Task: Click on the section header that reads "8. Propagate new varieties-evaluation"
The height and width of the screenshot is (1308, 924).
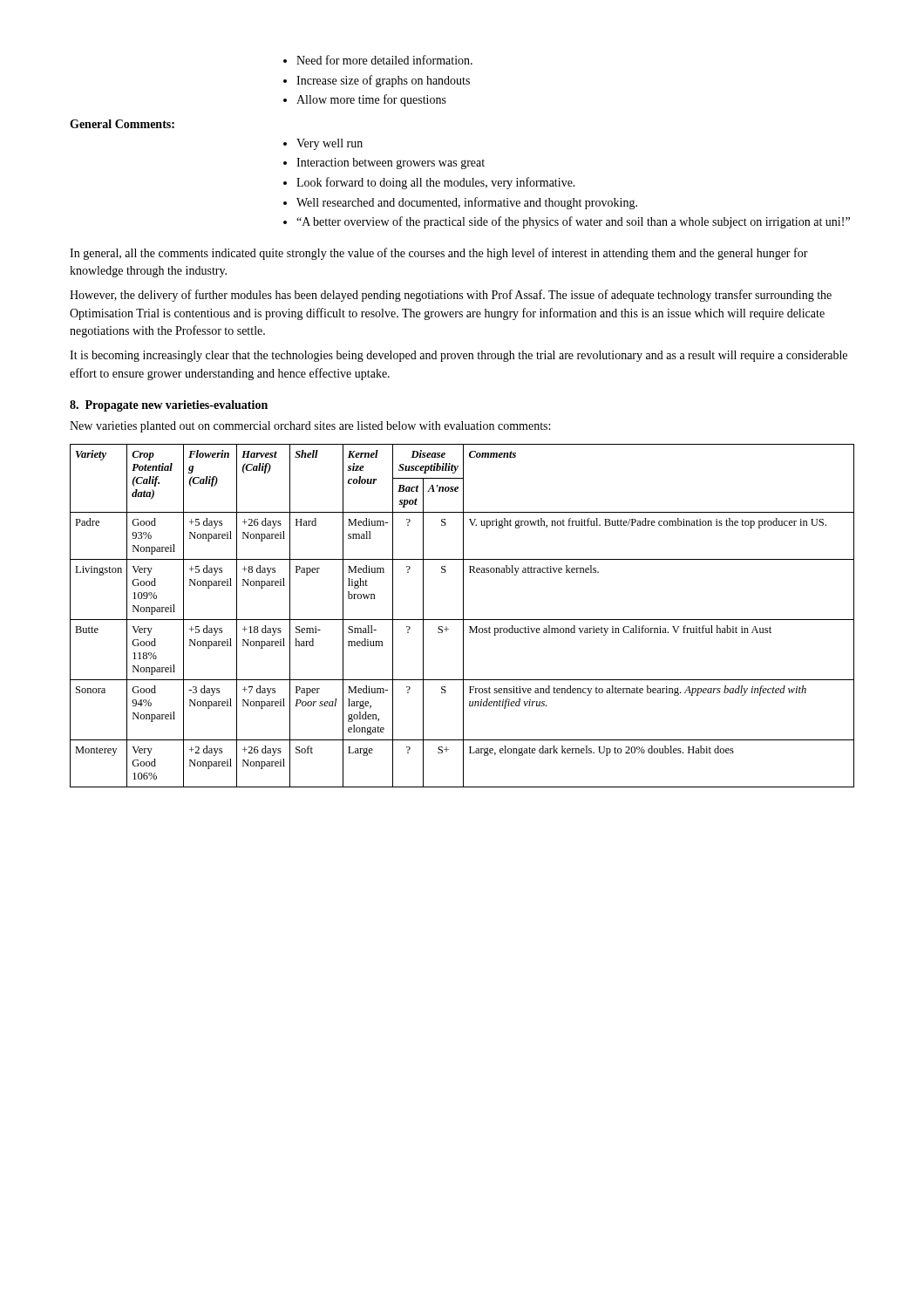Action: tap(169, 405)
